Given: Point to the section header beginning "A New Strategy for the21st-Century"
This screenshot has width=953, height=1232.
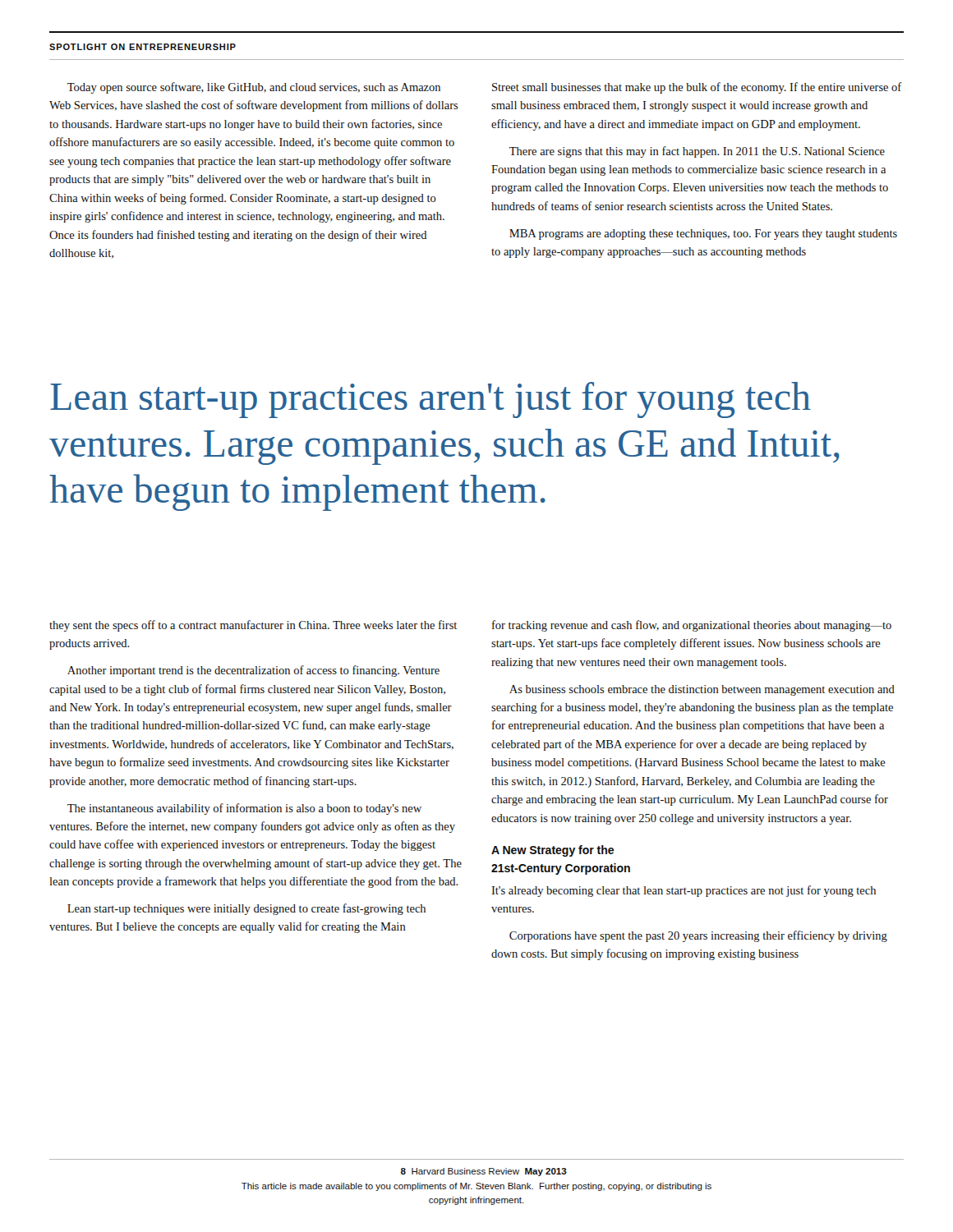Looking at the screenshot, I should pyautogui.click(x=552, y=851).
